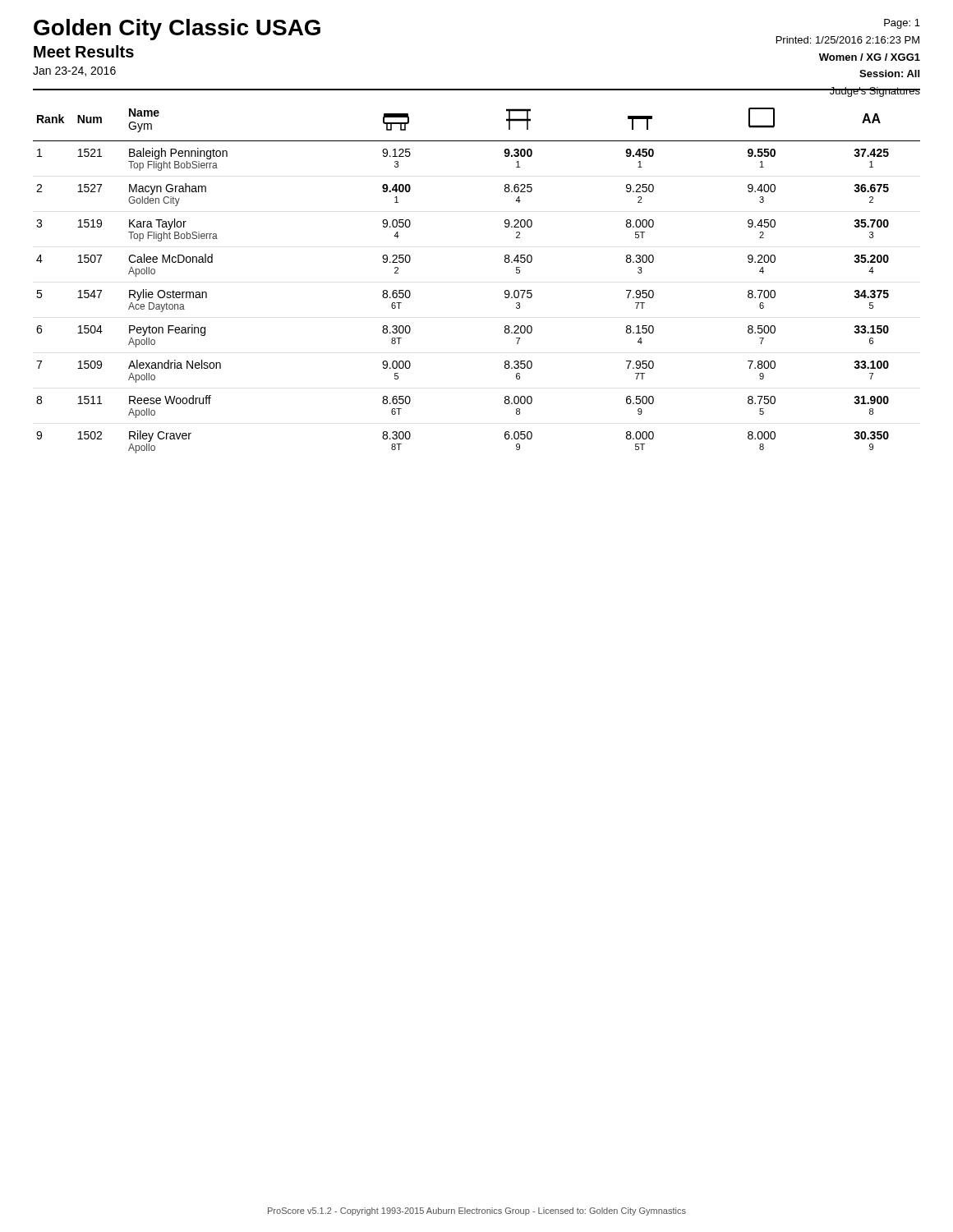Screen dimensions: 1232x953
Task: Find "Jan 23-24, 2016" on this page
Action: (74, 71)
